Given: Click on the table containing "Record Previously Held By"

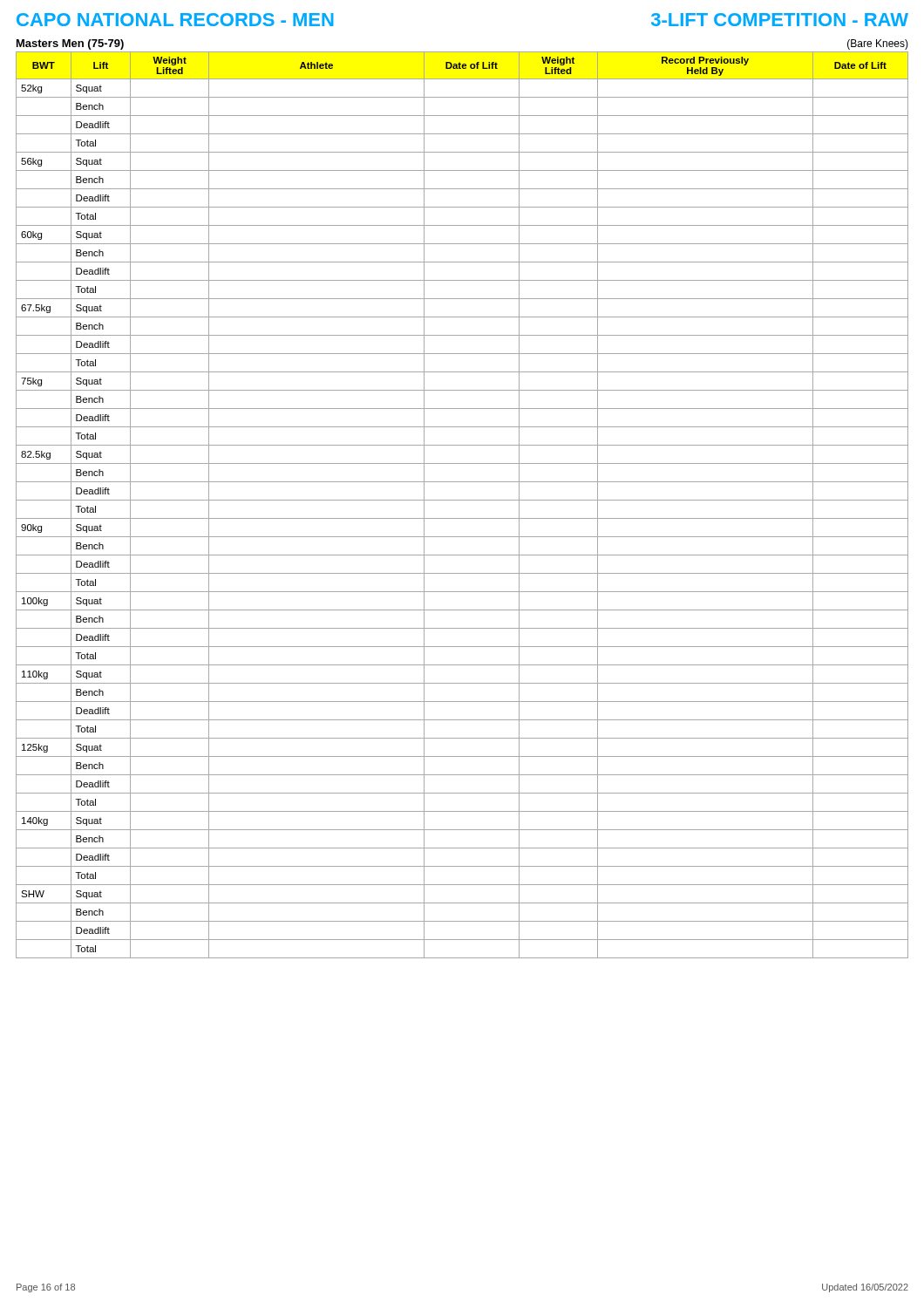Looking at the screenshot, I should (462, 505).
